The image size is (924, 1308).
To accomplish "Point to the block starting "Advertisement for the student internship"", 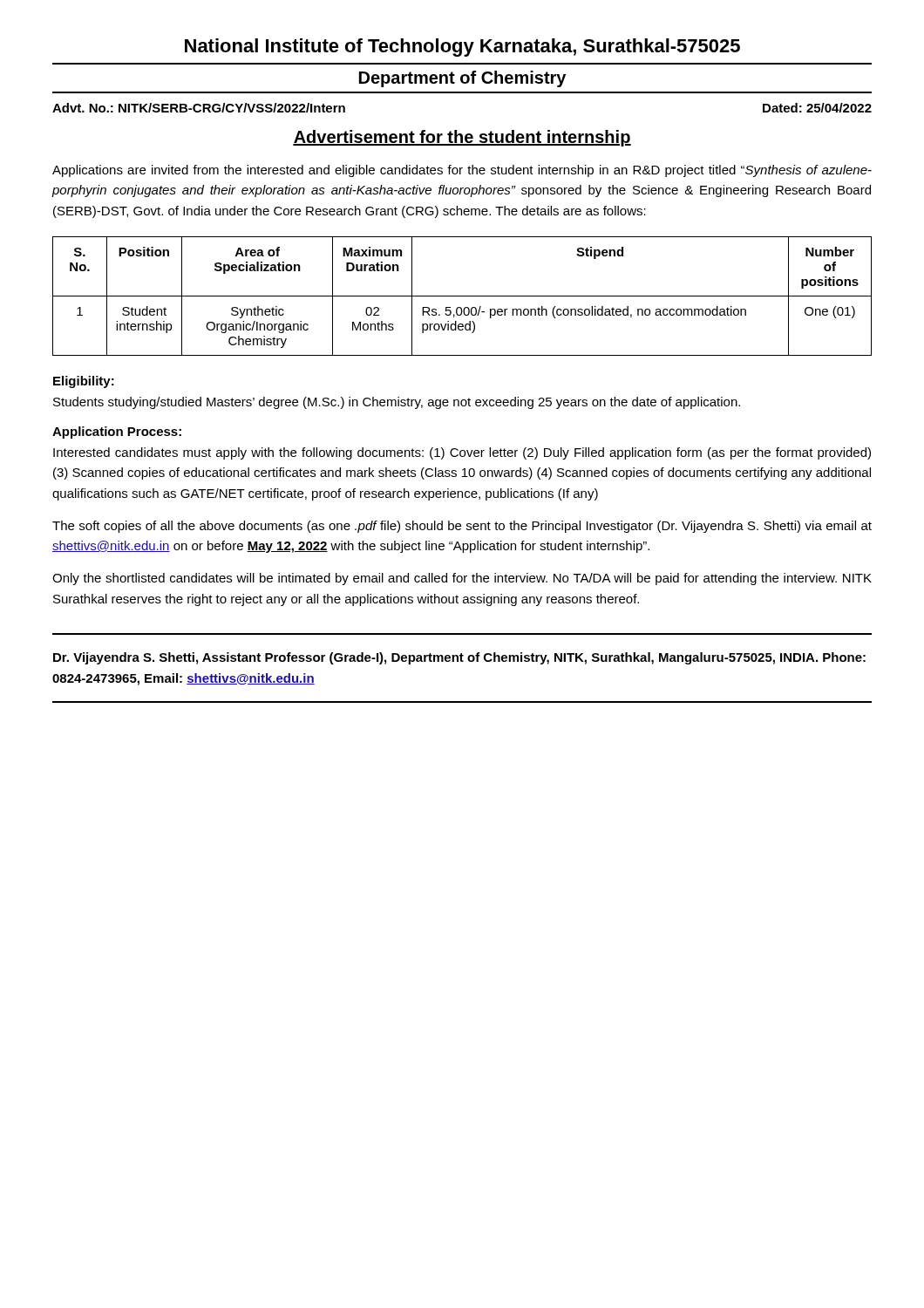I will tap(462, 137).
